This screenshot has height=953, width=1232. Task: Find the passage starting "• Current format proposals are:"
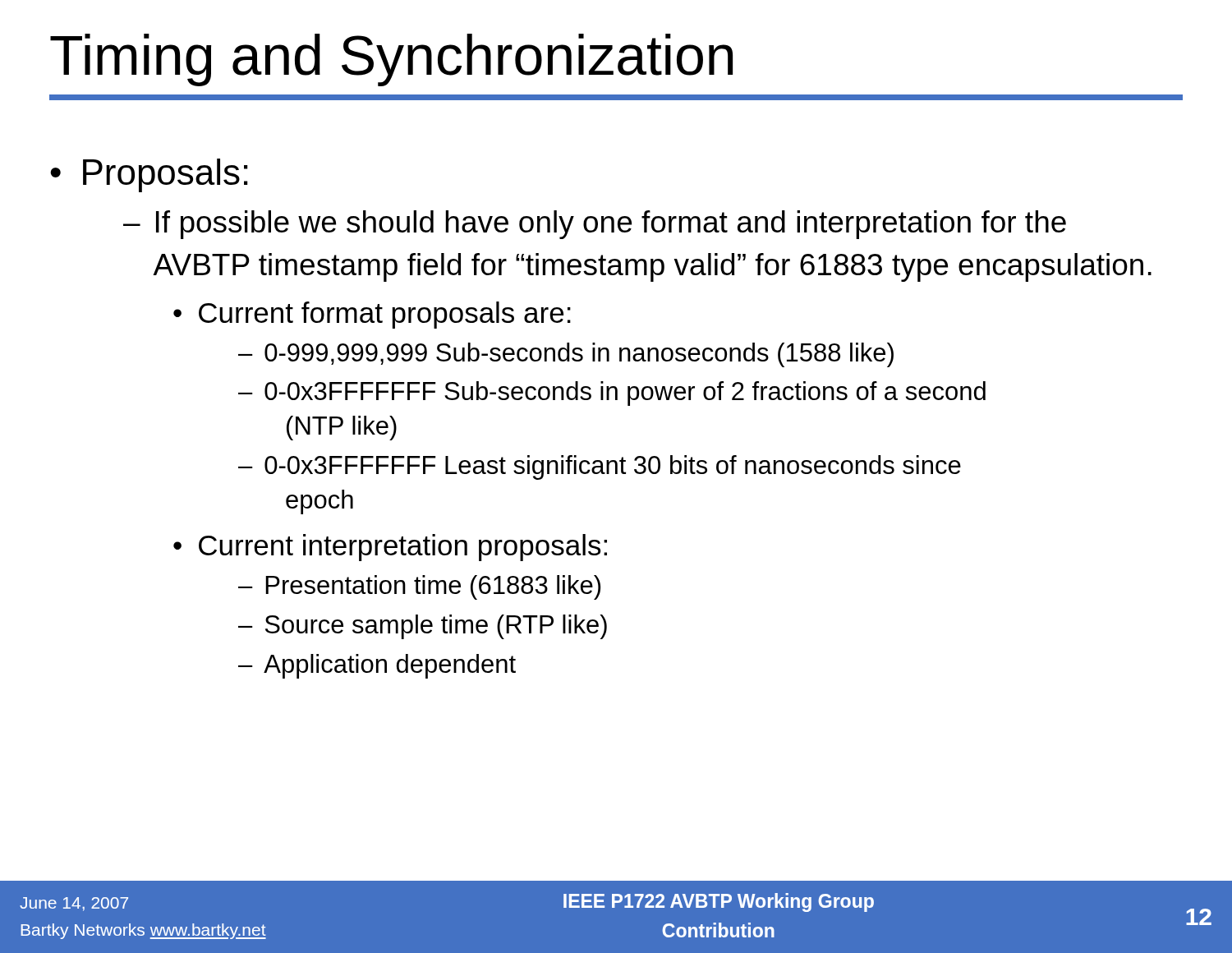coord(373,313)
